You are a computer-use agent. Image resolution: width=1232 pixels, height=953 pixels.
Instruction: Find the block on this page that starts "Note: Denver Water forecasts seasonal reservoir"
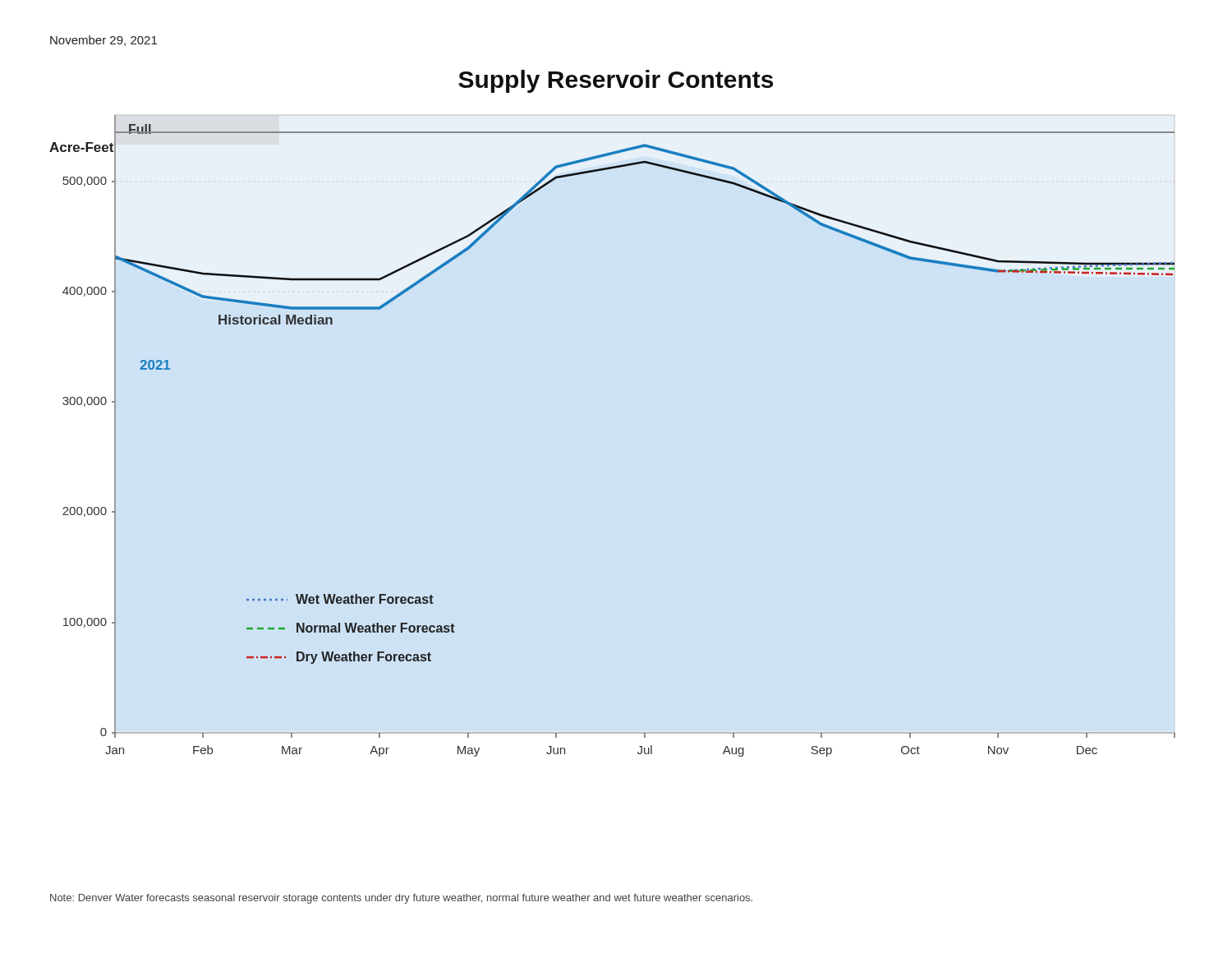point(401,898)
